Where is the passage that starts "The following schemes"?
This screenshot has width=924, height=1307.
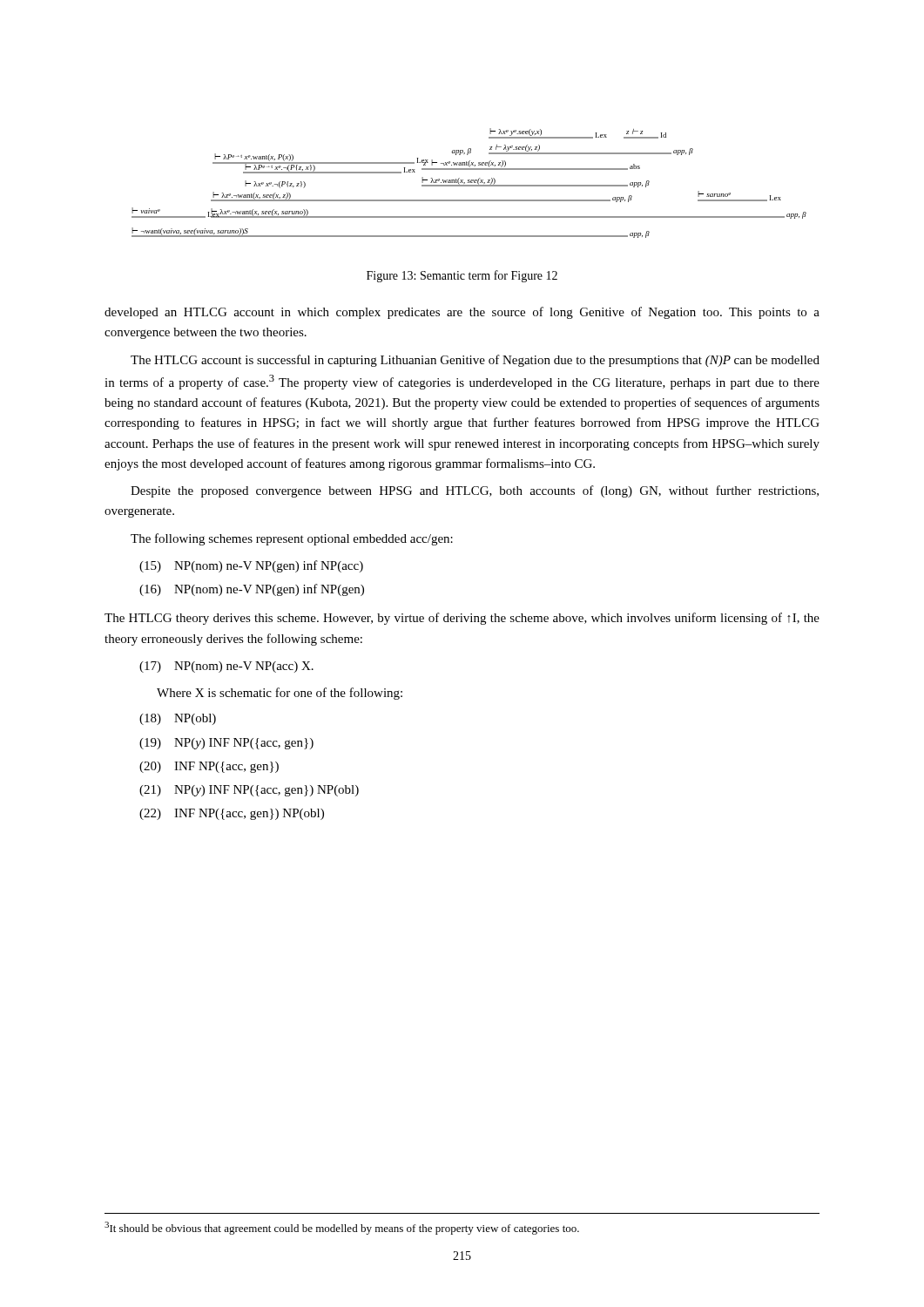point(292,538)
